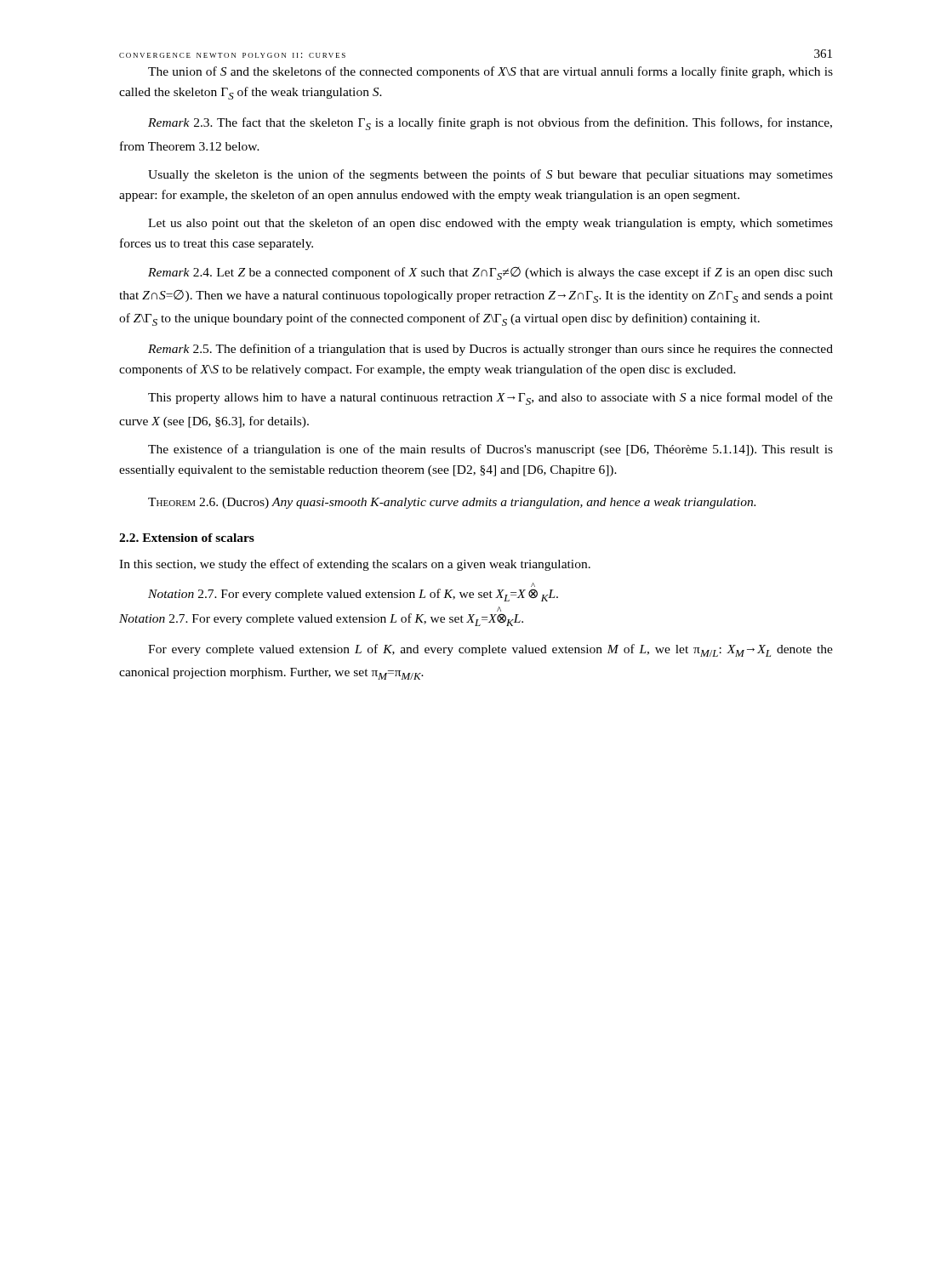Find the block starting "In this section, we study the"
This screenshot has height=1276, width=952.
coord(476,564)
